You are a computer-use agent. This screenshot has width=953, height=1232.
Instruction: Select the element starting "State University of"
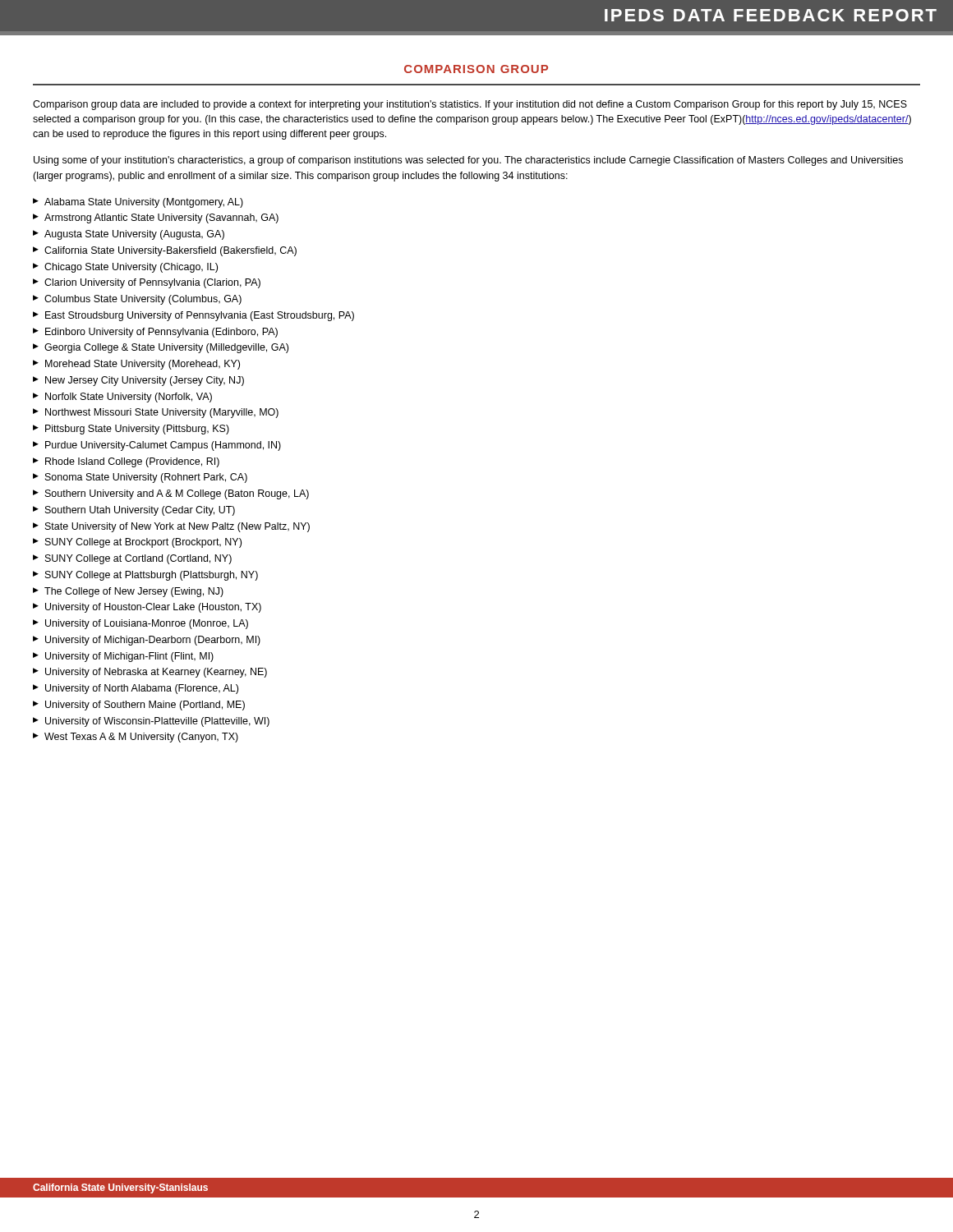coord(177,526)
